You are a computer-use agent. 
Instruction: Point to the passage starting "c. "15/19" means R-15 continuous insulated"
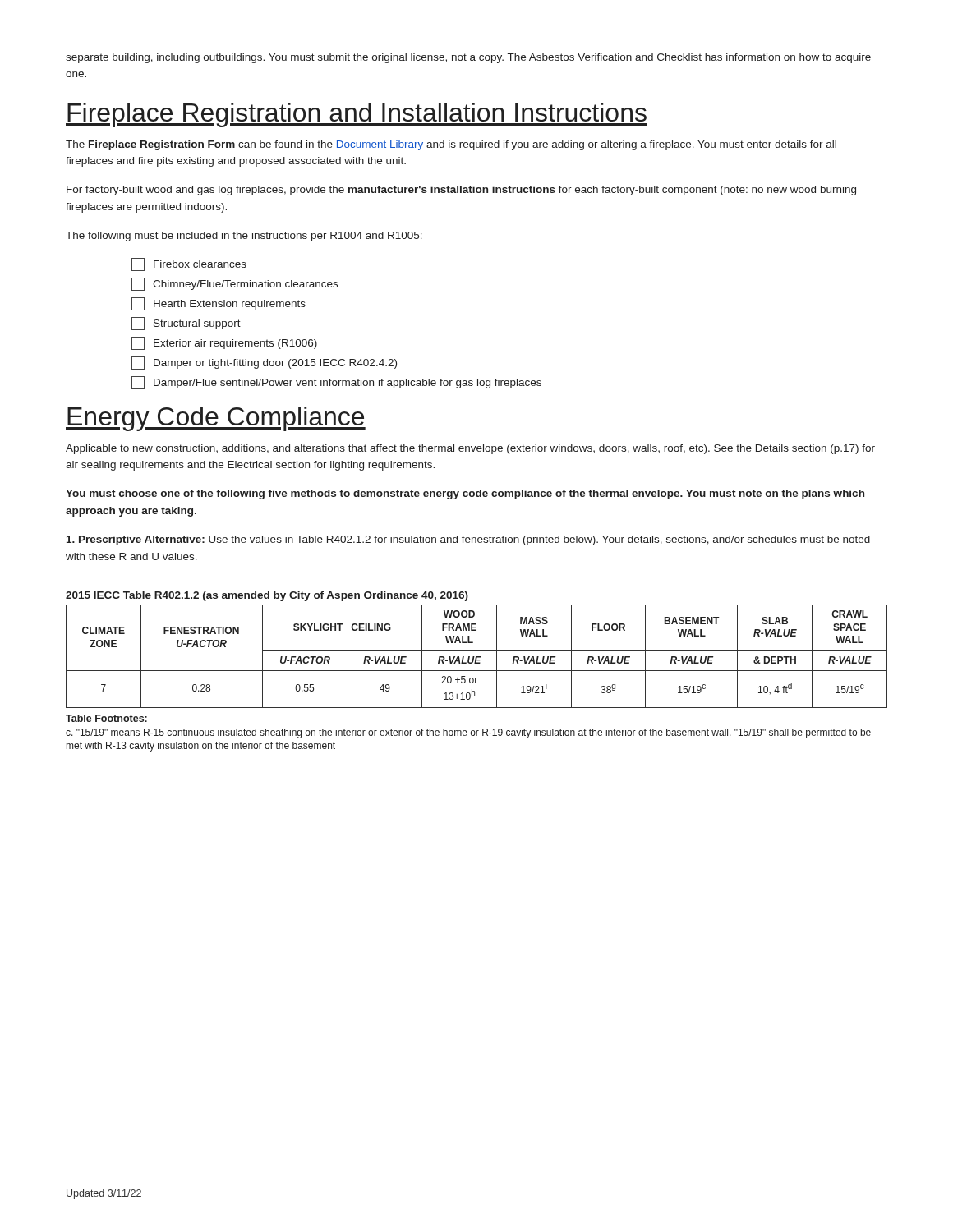(x=468, y=739)
